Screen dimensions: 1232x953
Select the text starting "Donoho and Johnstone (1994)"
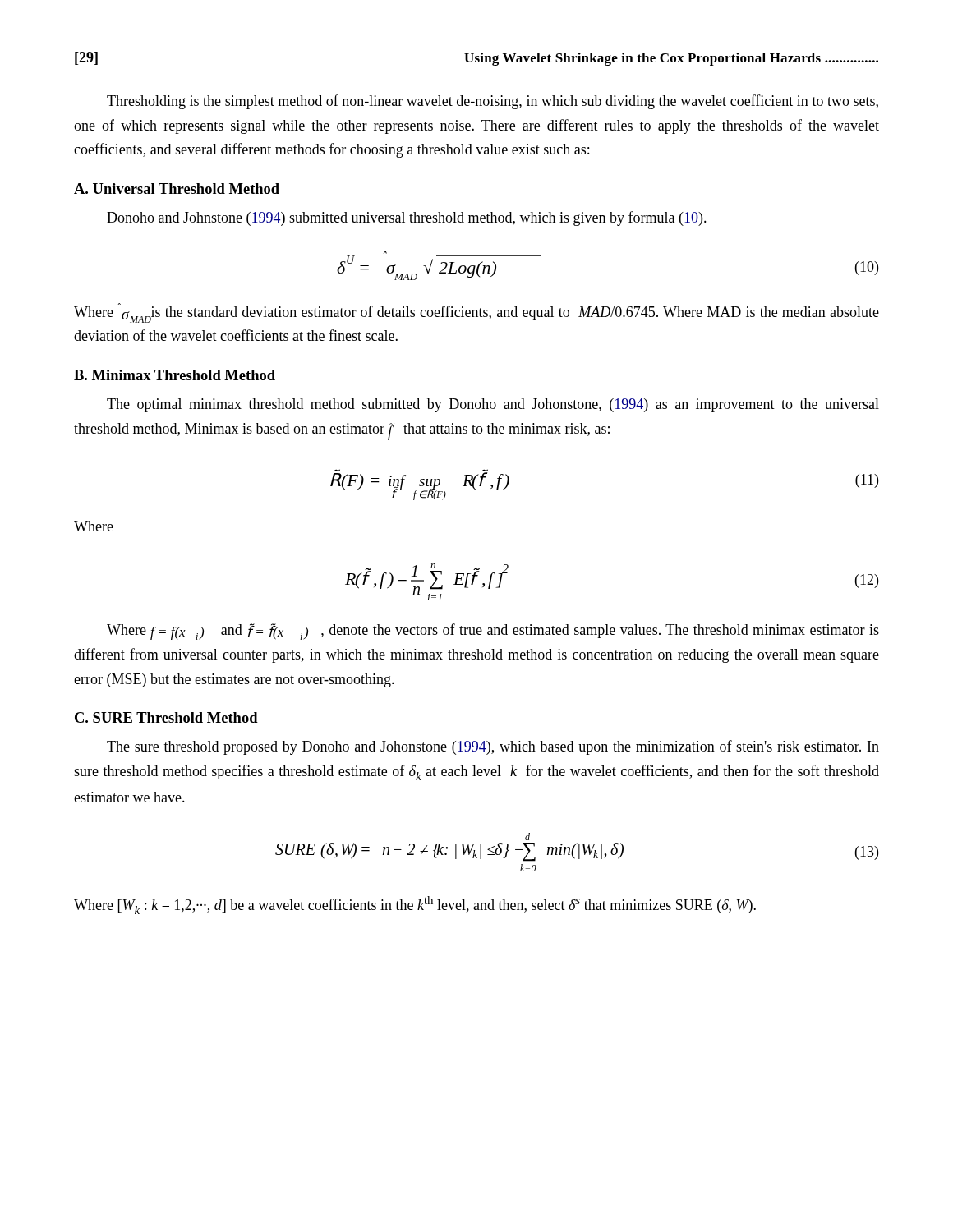(x=476, y=218)
